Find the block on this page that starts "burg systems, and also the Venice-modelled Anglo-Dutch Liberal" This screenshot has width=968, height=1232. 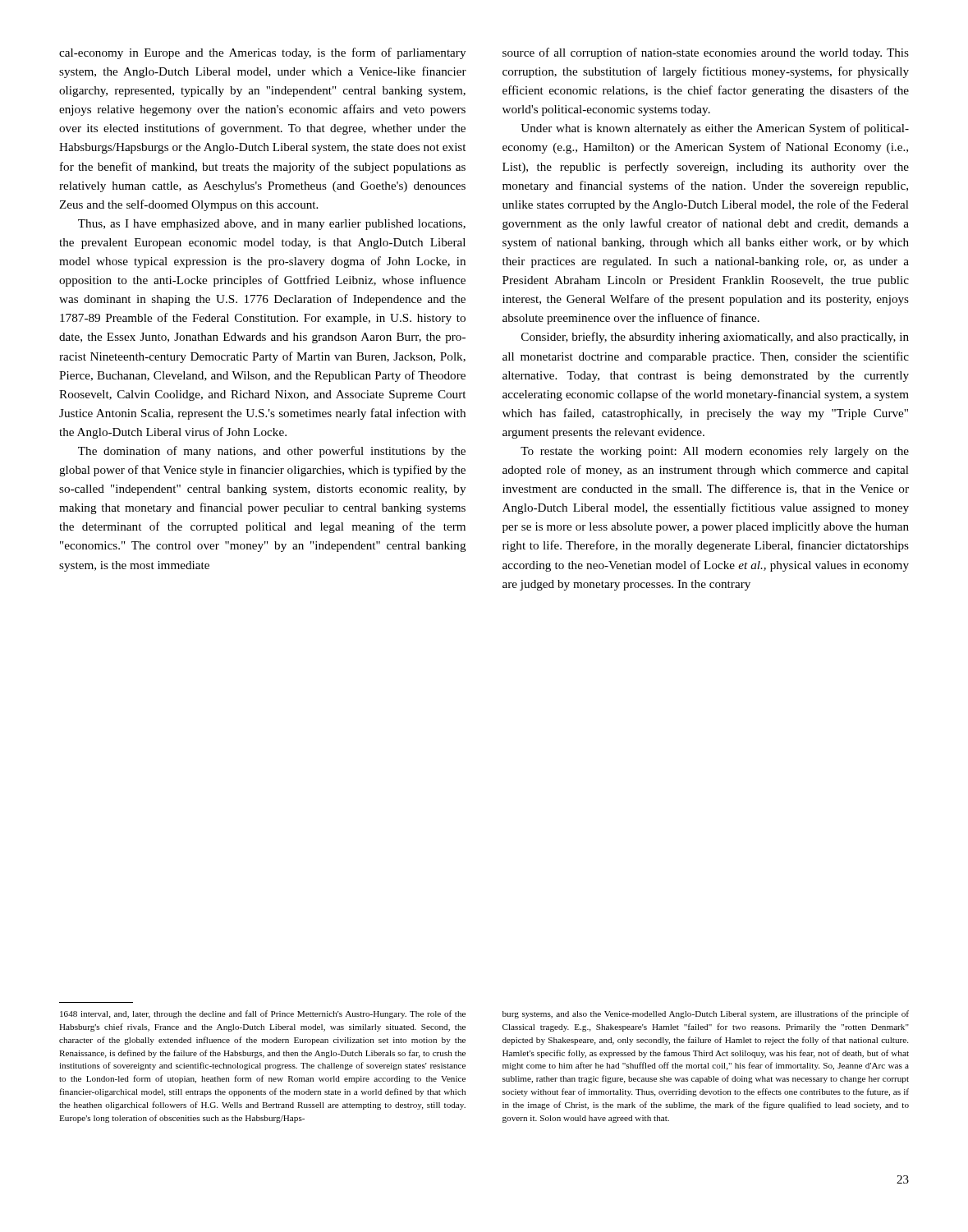coord(705,1066)
